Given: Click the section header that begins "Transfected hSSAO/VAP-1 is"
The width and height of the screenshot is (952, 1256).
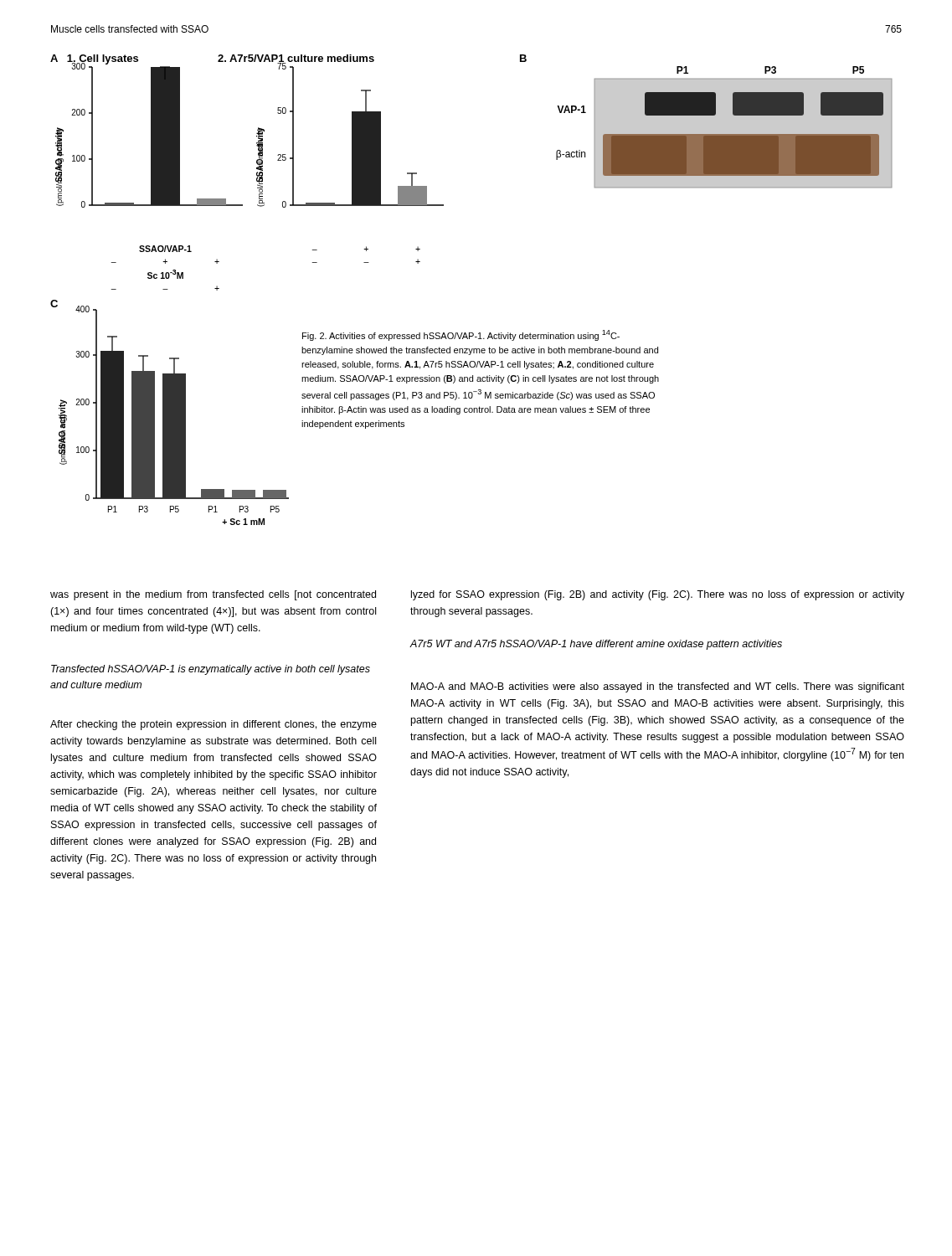Looking at the screenshot, I should pos(210,677).
